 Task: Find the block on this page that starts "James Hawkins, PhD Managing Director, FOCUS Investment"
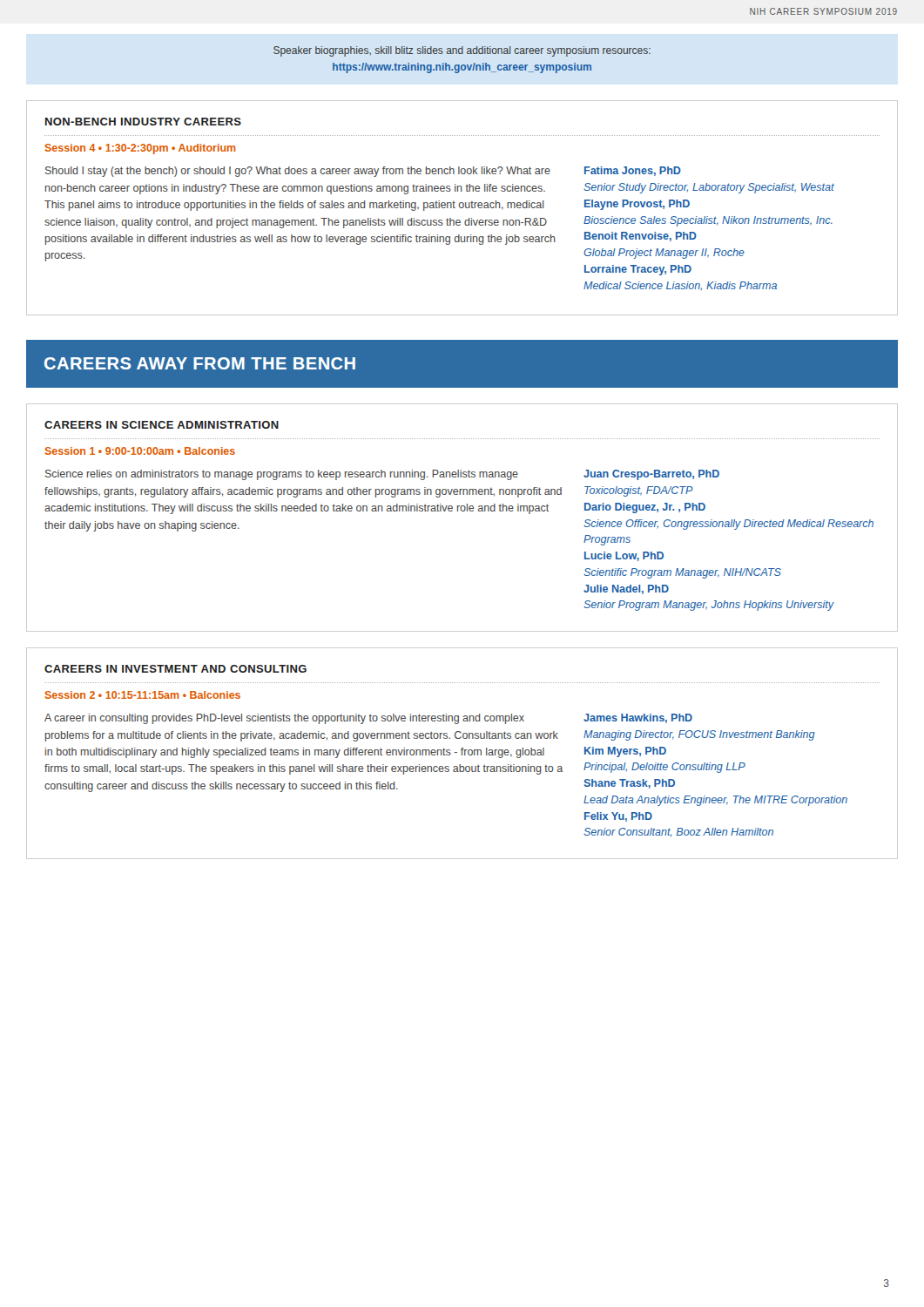(732, 727)
